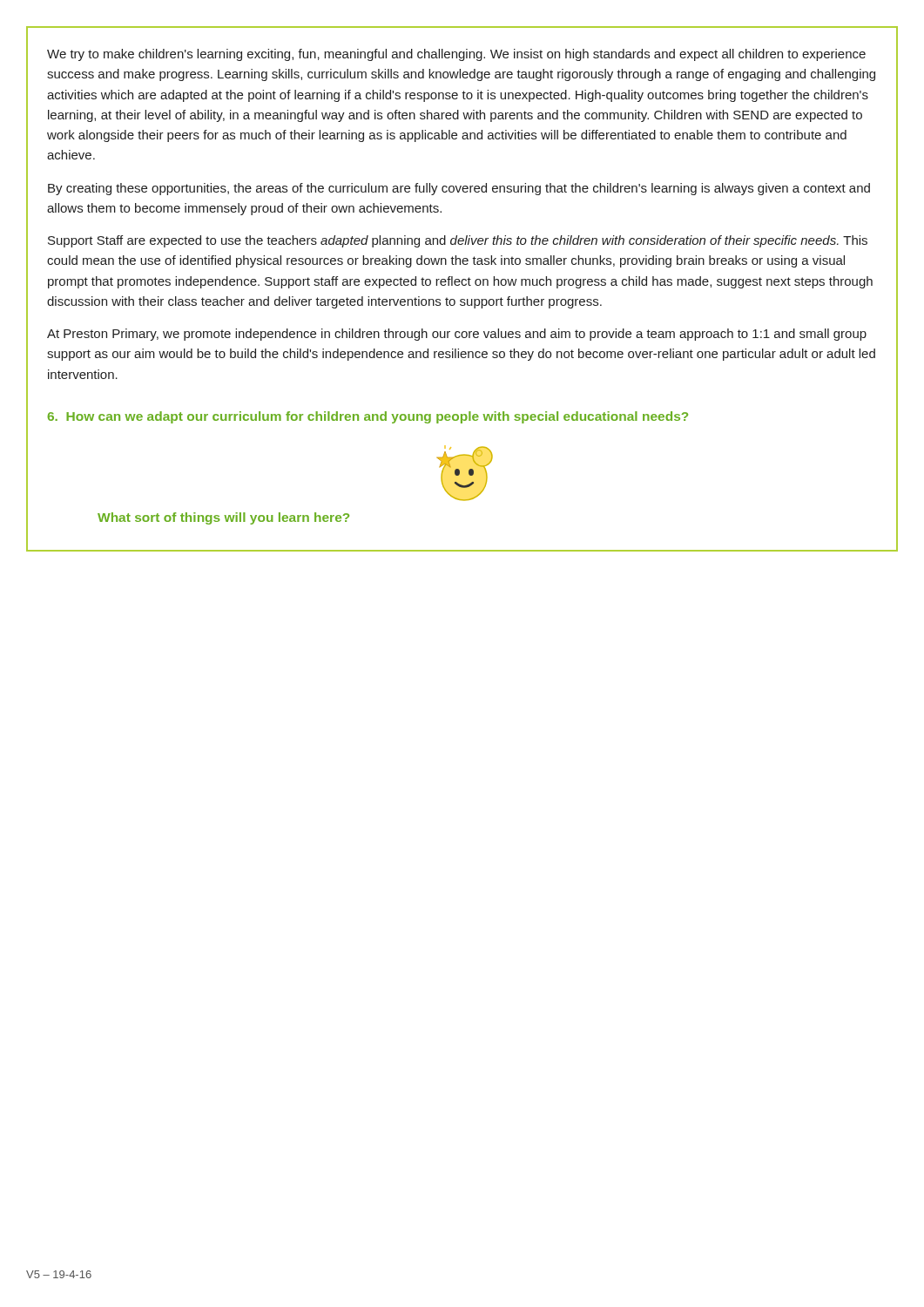The width and height of the screenshot is (924, 1307).
Task: Select the region starting "At Preston Primary,"
Action: click(461, 354)
